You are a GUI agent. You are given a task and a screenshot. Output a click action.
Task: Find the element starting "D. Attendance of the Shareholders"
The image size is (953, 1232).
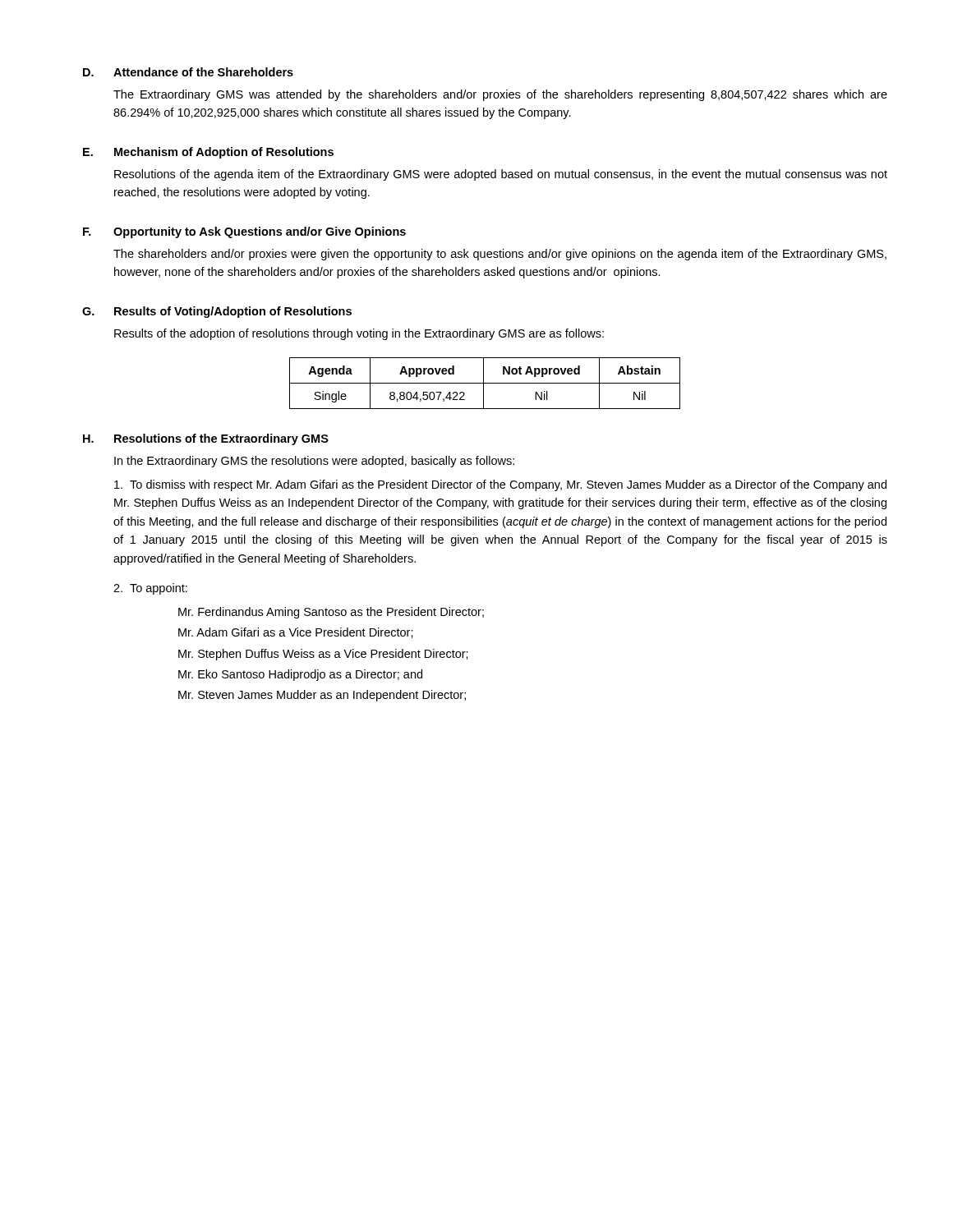[188, 72]
